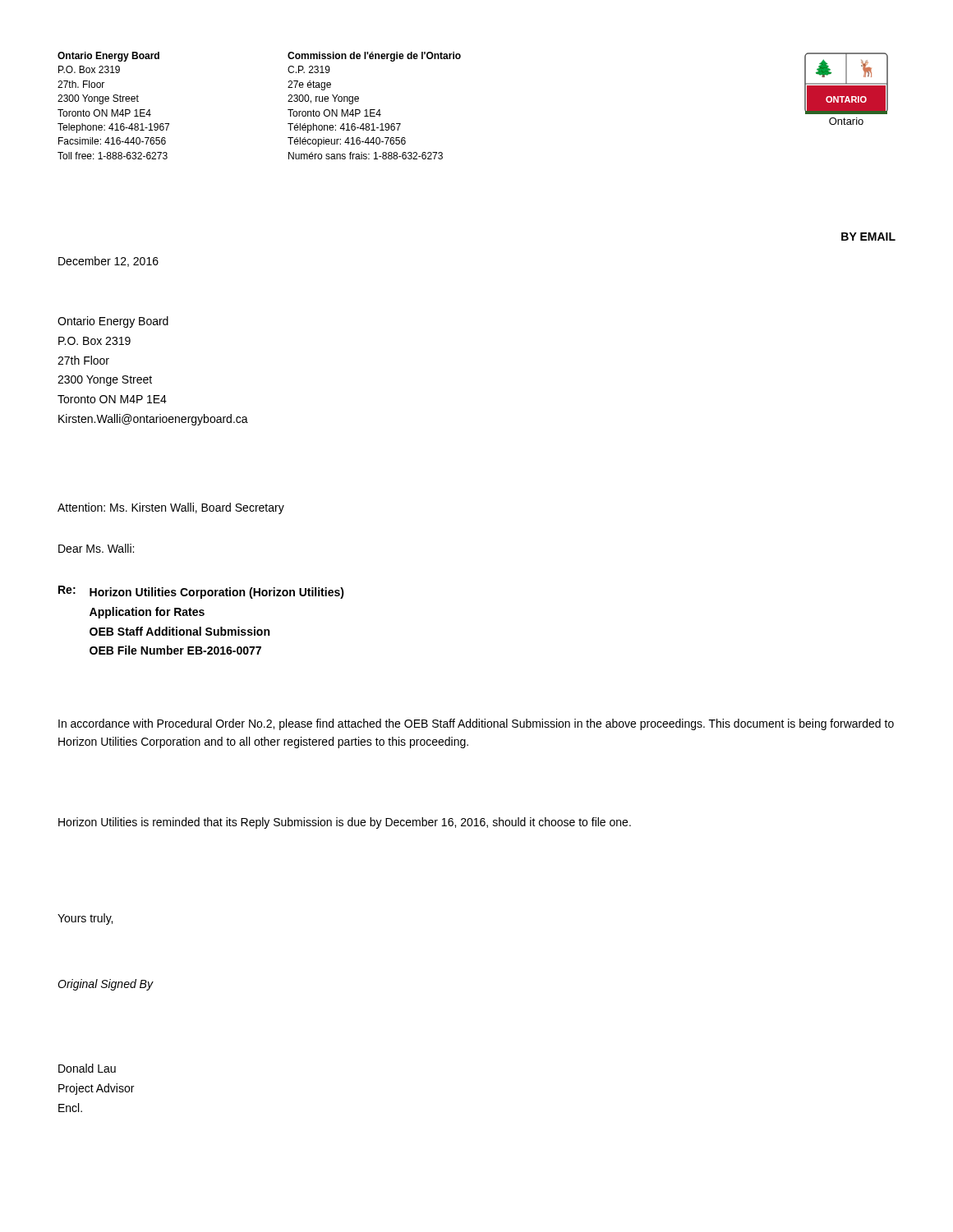Click where it says "Dear Ms. Walli:"
This screenshot has height=1232, width=953.
96,549
